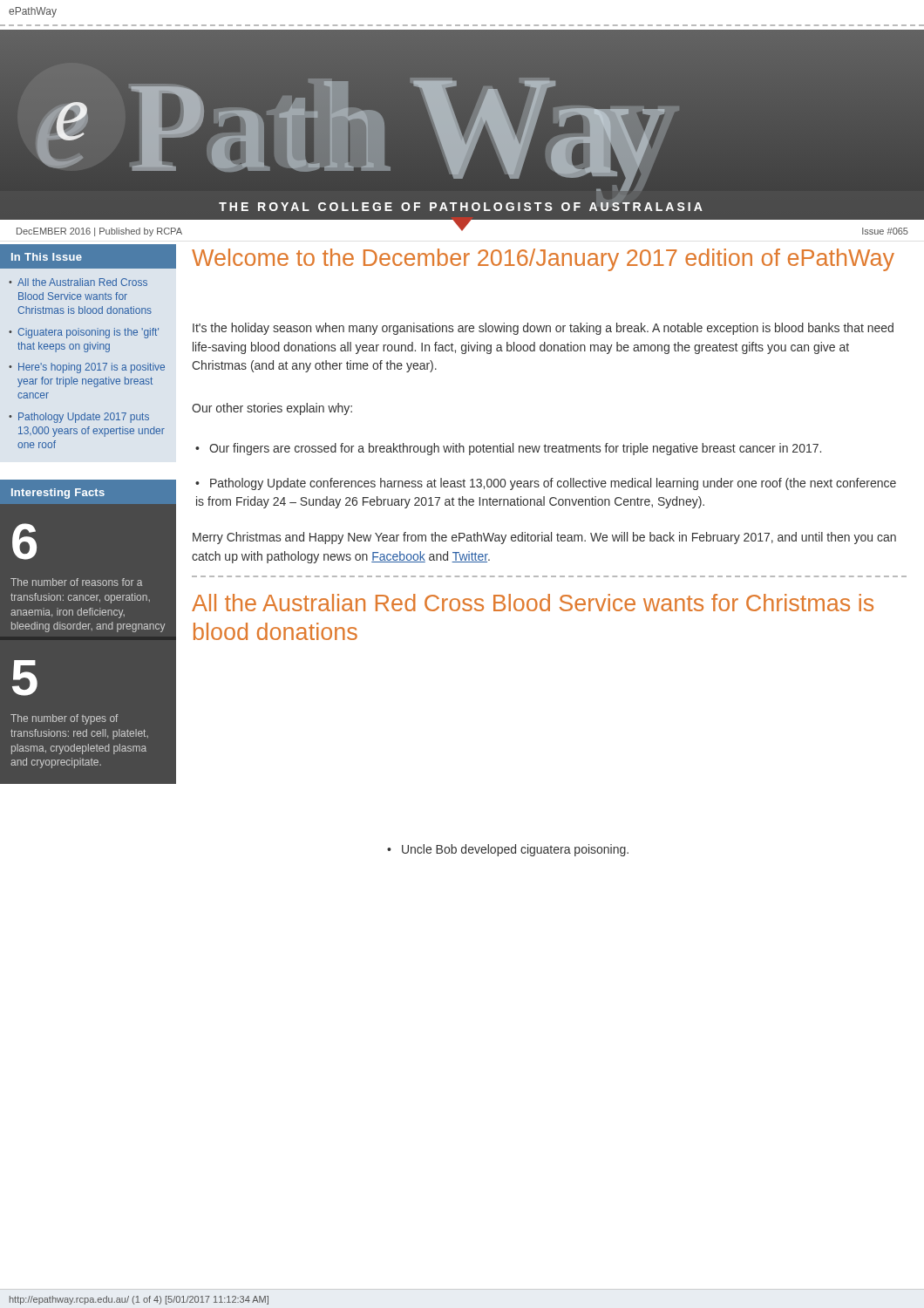Select the logo
Image resolution: width=924 pixels, height=1308 pixels.
pos(462,125)
